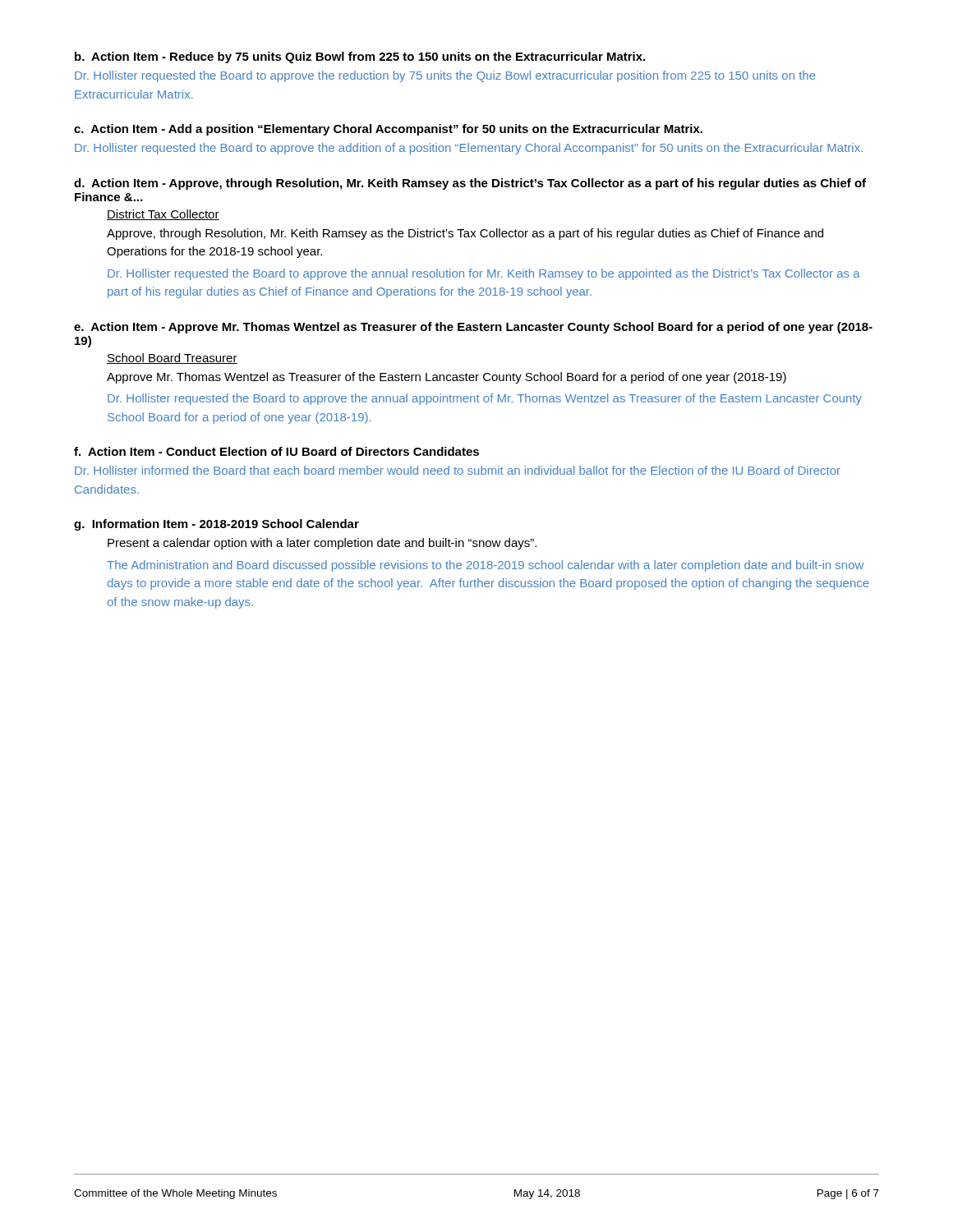
Task: Locate the section header that reads "c. Action Item"
Action: click(x=476, y=139)
